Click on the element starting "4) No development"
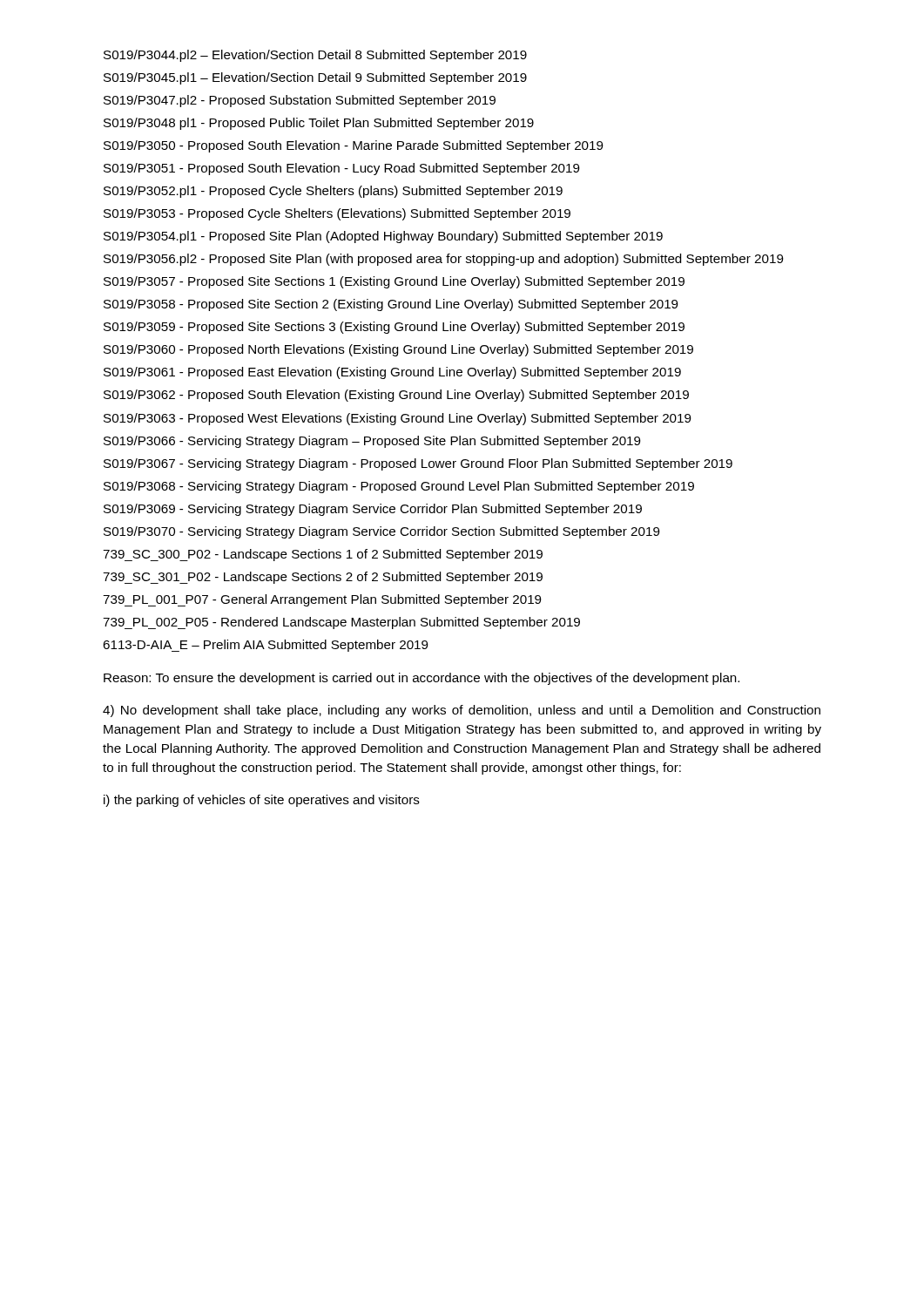The height and width of the screenshot is (1307, 924). [x=462, y=755]
